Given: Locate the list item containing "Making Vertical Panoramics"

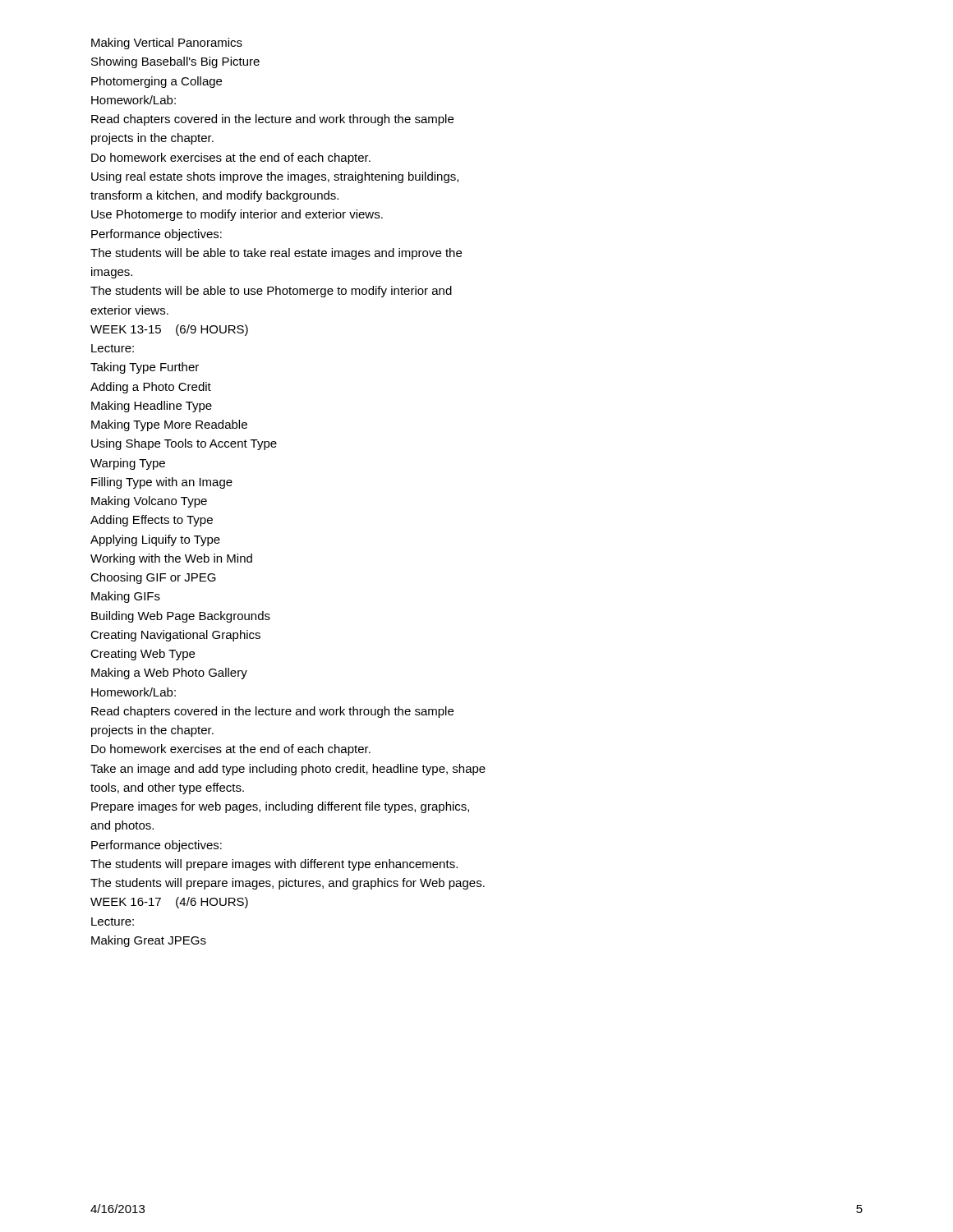Looking at the screenshot, I should 166,42.
